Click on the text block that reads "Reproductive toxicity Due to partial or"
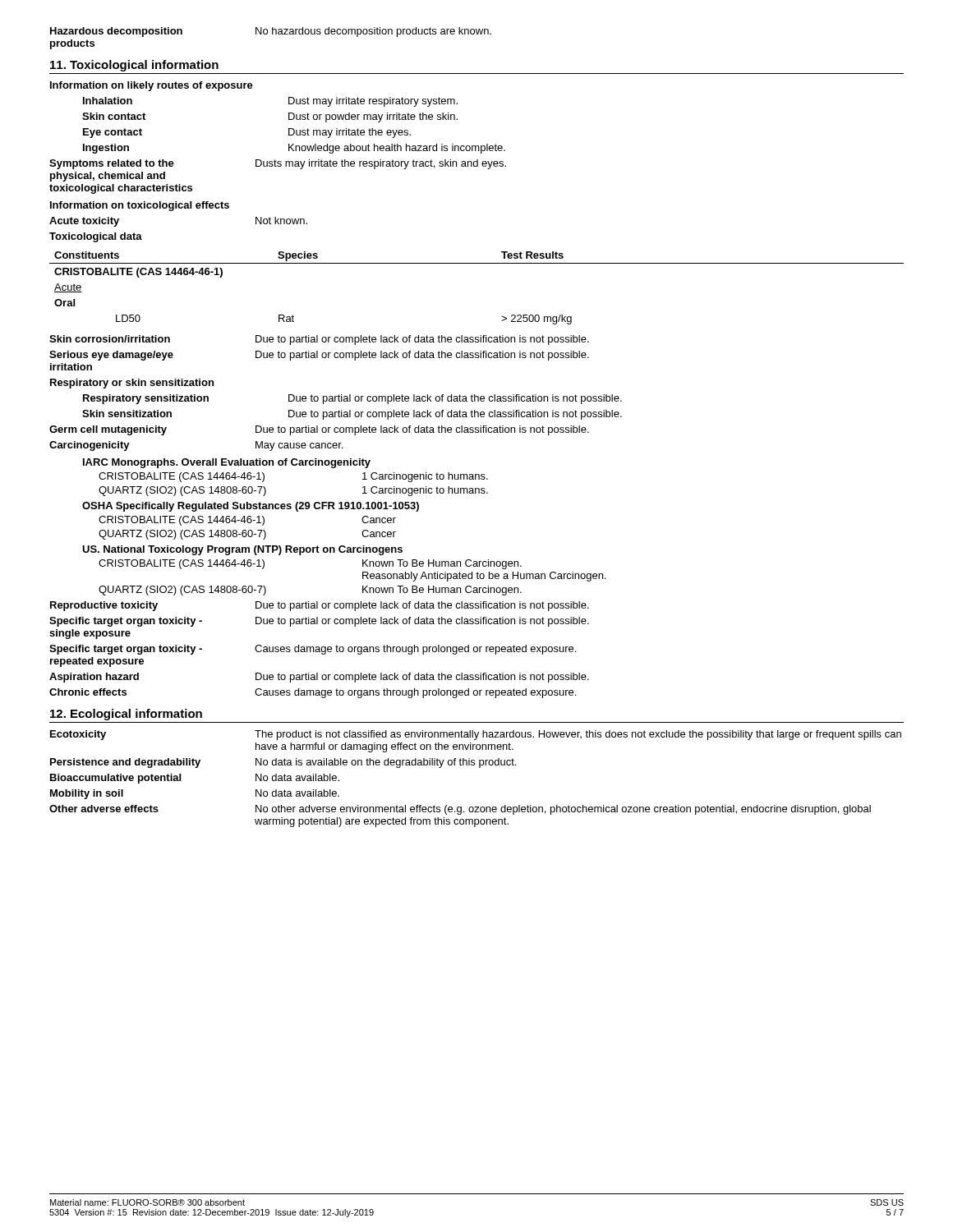 476,605
